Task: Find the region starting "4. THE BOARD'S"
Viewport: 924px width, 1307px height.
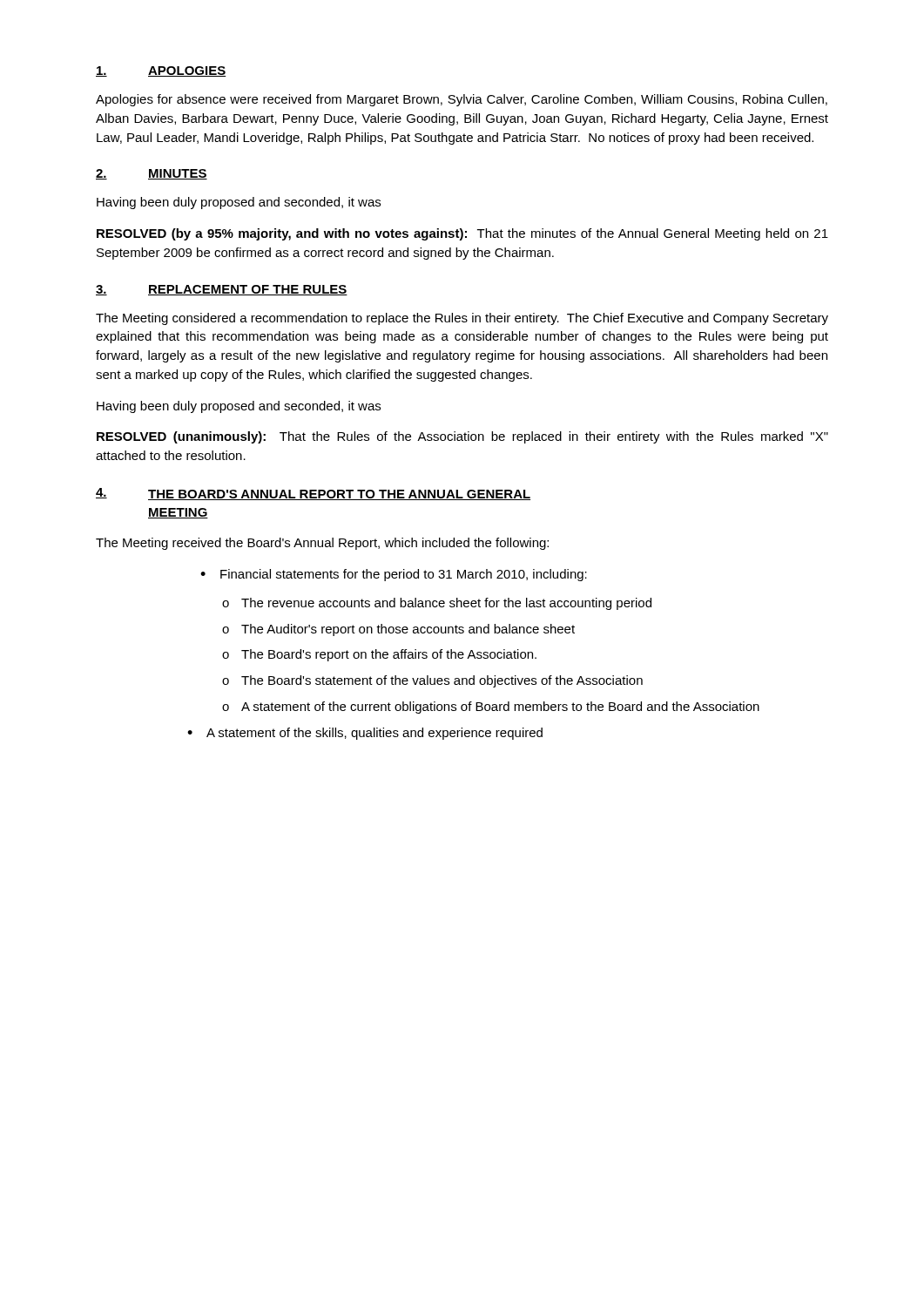Action: [313, 503]
